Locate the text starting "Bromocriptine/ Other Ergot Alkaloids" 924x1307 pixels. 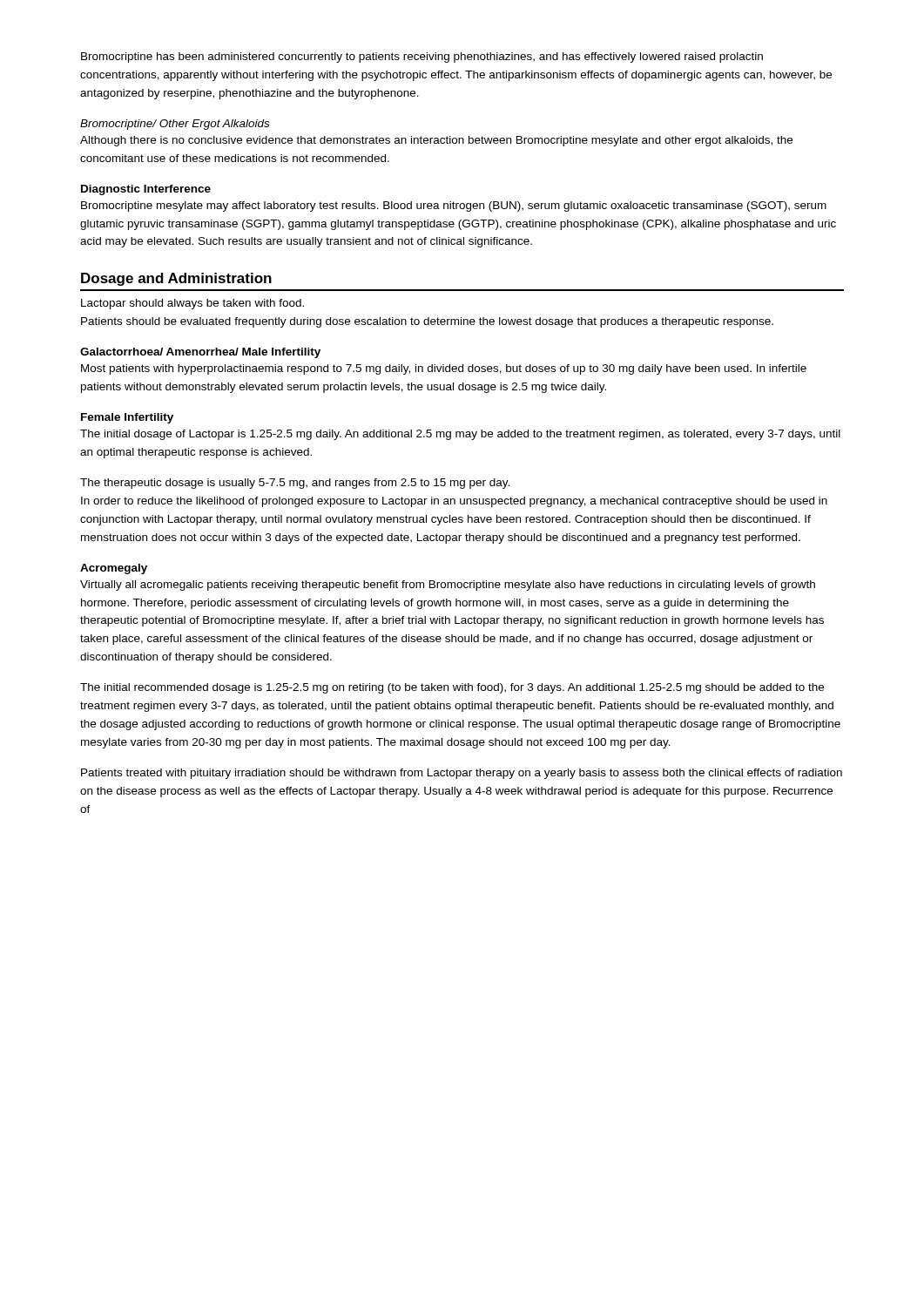point(175,123)
